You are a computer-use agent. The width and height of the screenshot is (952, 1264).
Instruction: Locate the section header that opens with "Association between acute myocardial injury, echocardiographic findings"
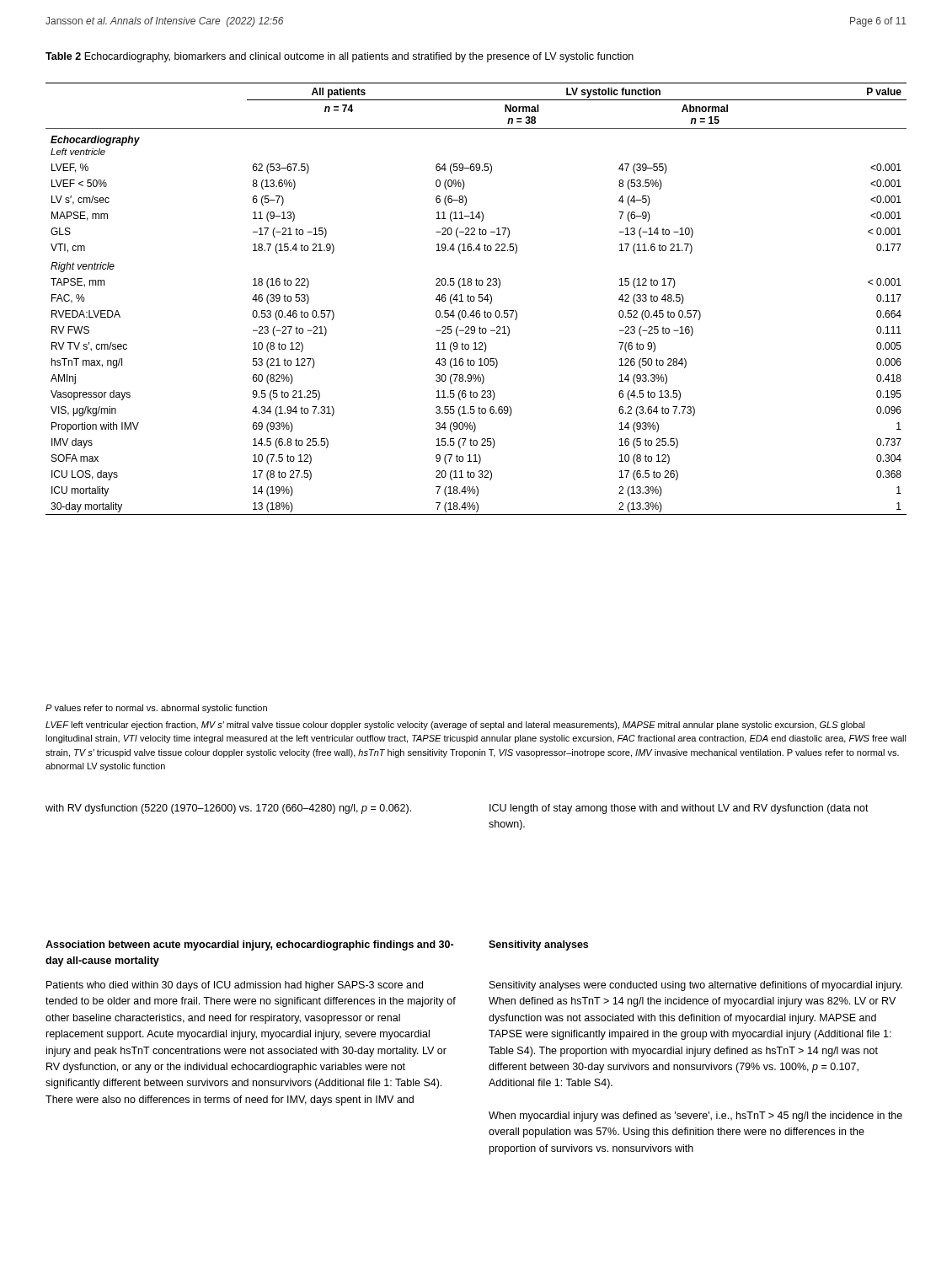[x=251, y=953]
